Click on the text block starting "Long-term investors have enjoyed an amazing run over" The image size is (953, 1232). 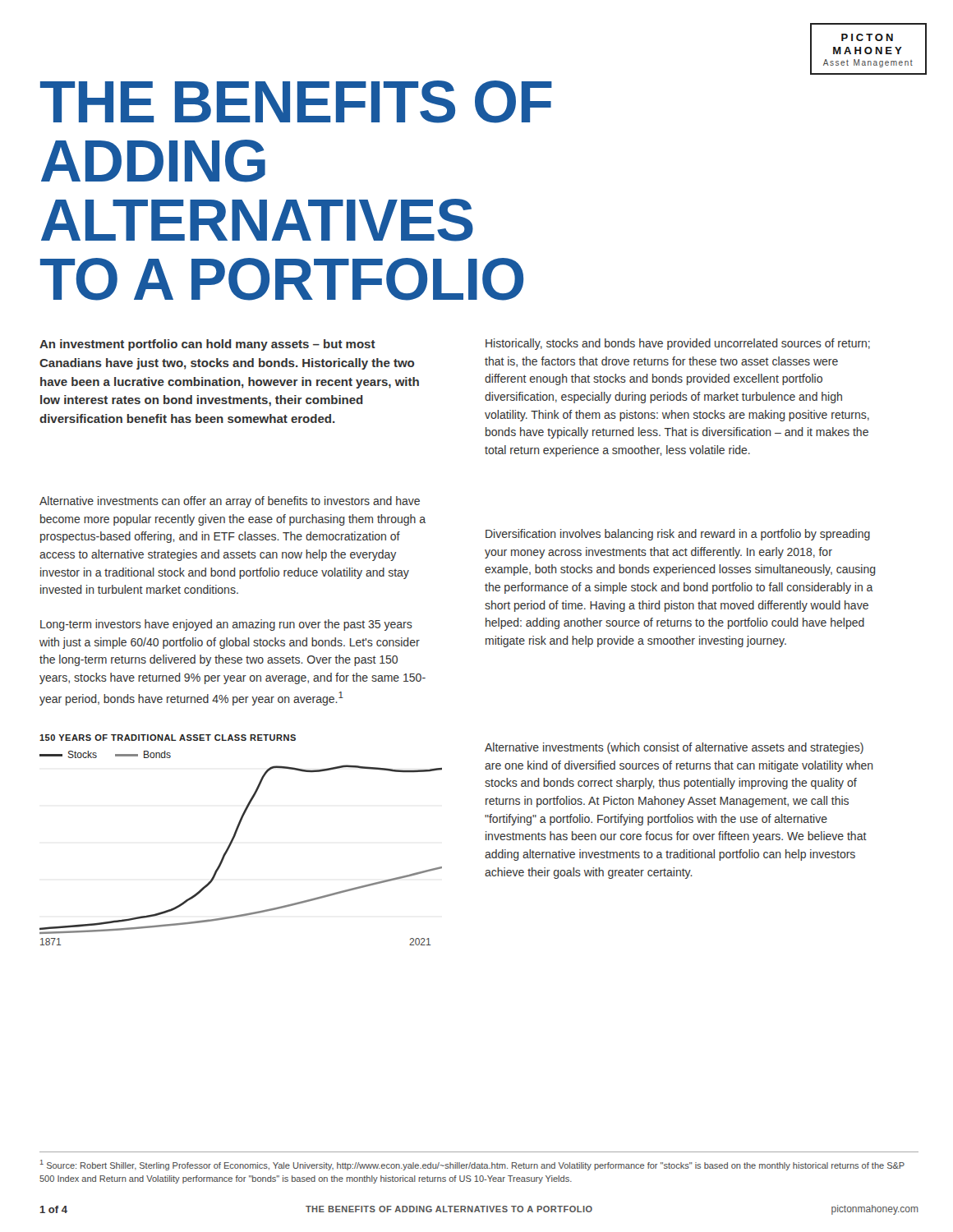click(x=233, y=661)
